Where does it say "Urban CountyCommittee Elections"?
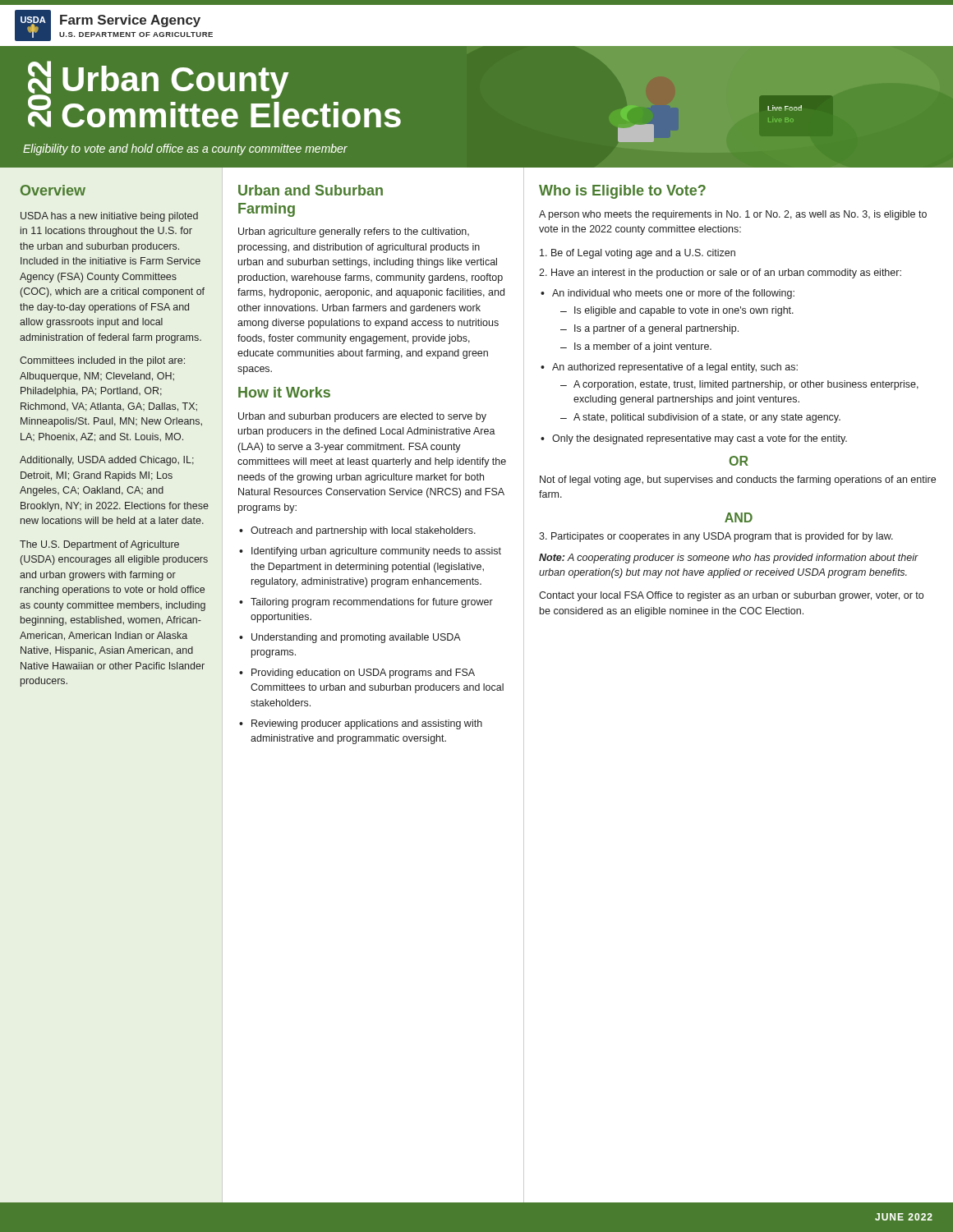Image resolution: width=953 pixels, height=1232 pixels. point(231,98)
